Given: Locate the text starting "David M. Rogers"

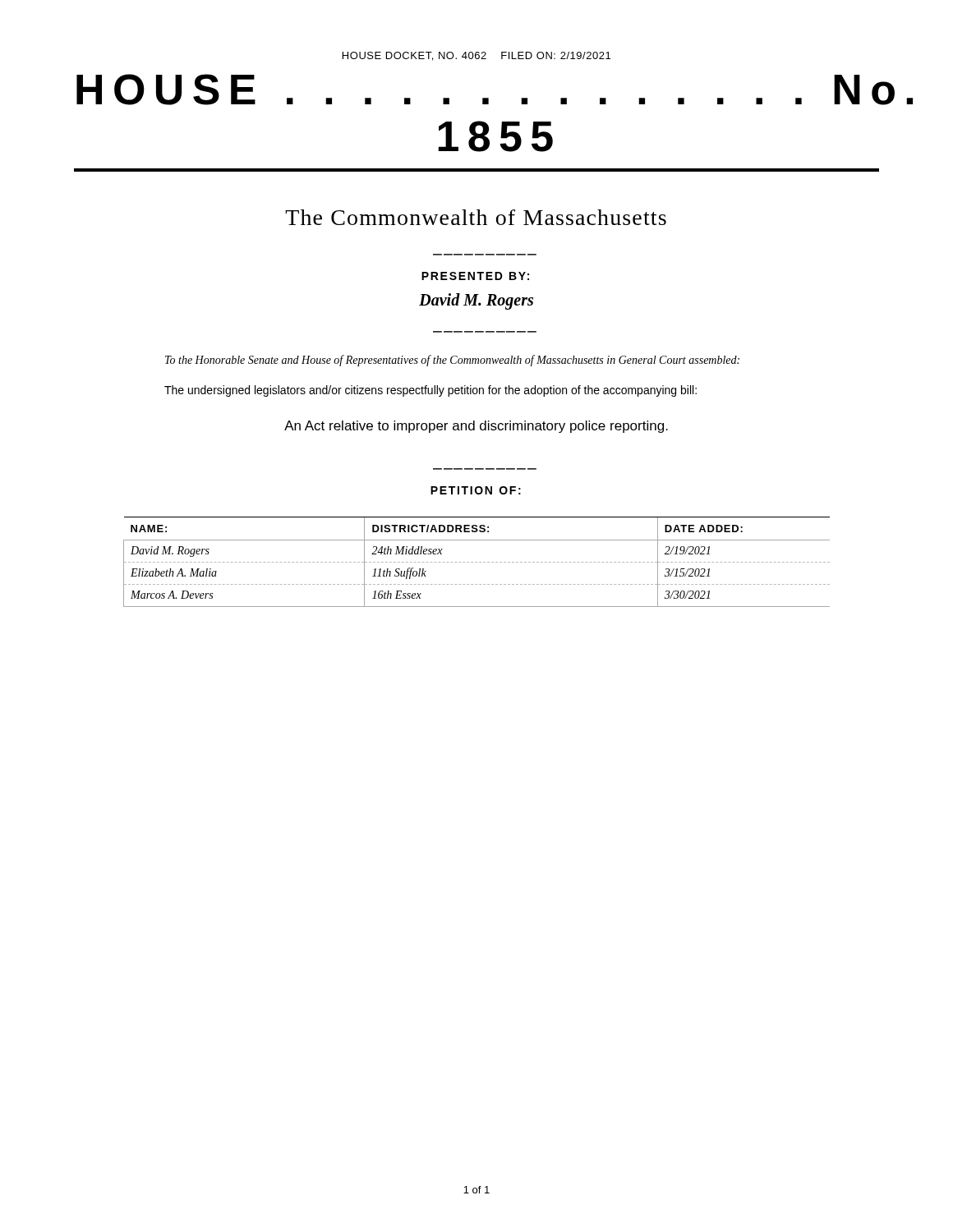Looking at the screenshot, I should 476,300.
